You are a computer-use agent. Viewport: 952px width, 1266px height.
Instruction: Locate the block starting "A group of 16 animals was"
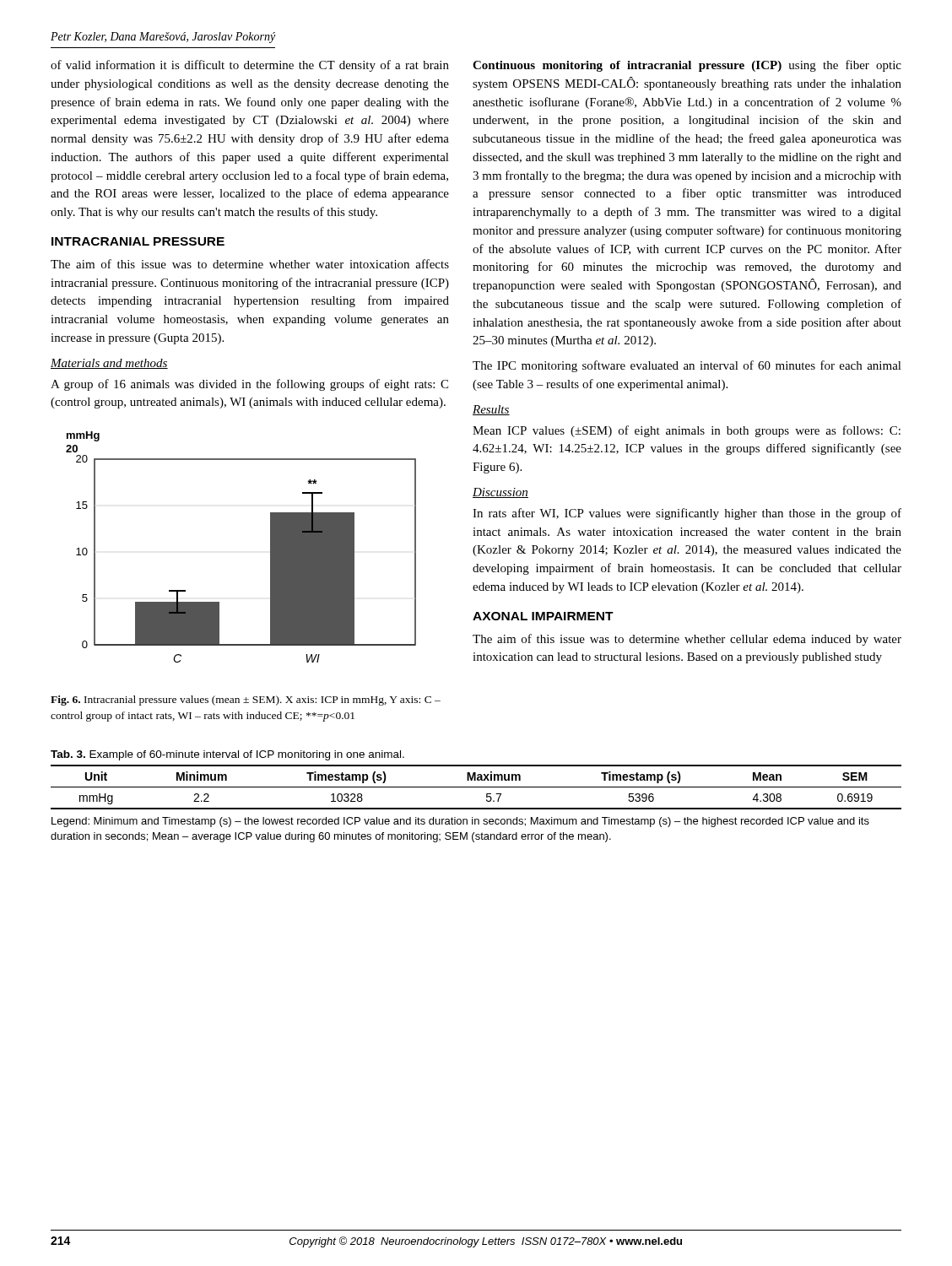point(250,393)
